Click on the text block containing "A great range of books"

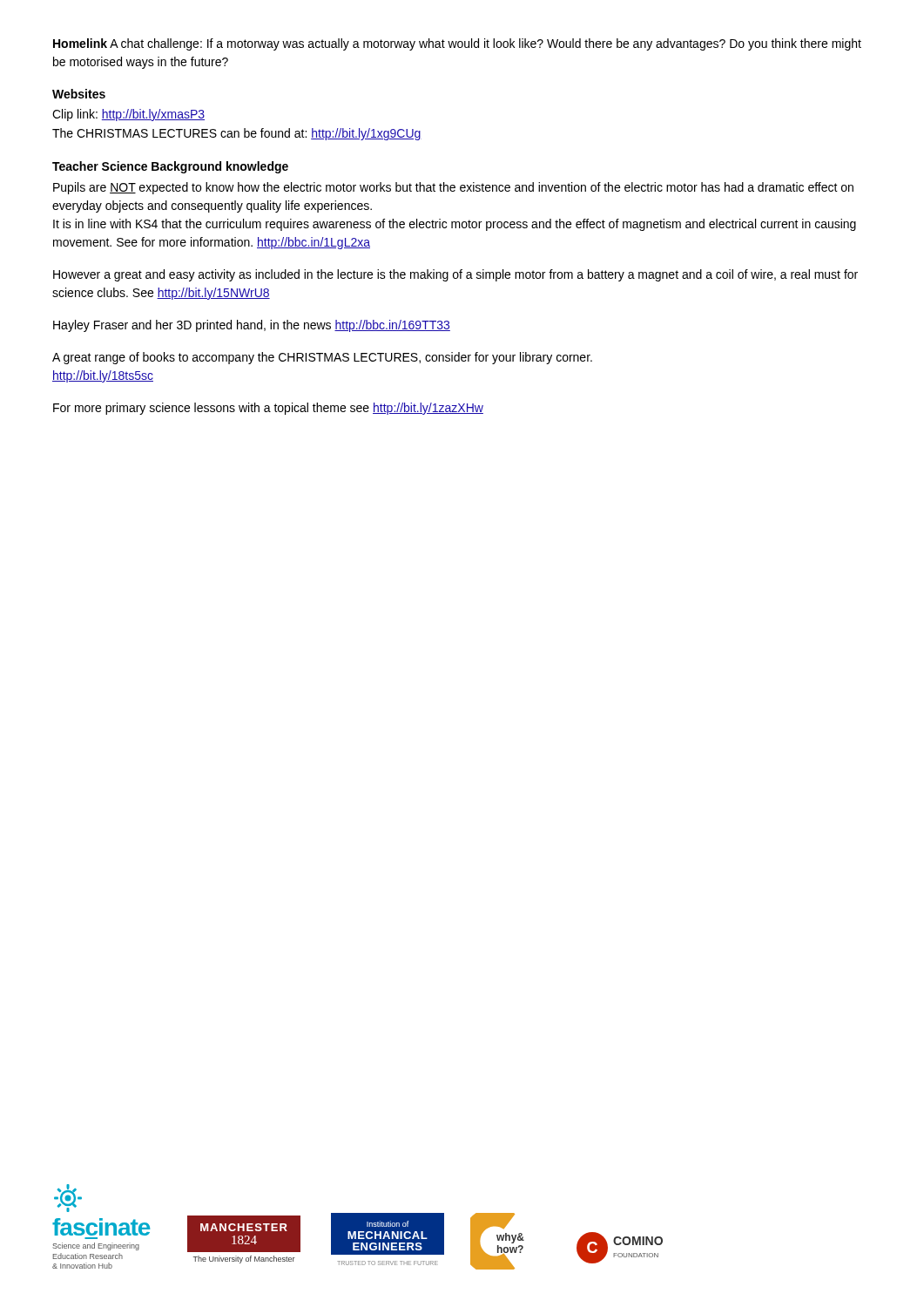pos(323,366)
